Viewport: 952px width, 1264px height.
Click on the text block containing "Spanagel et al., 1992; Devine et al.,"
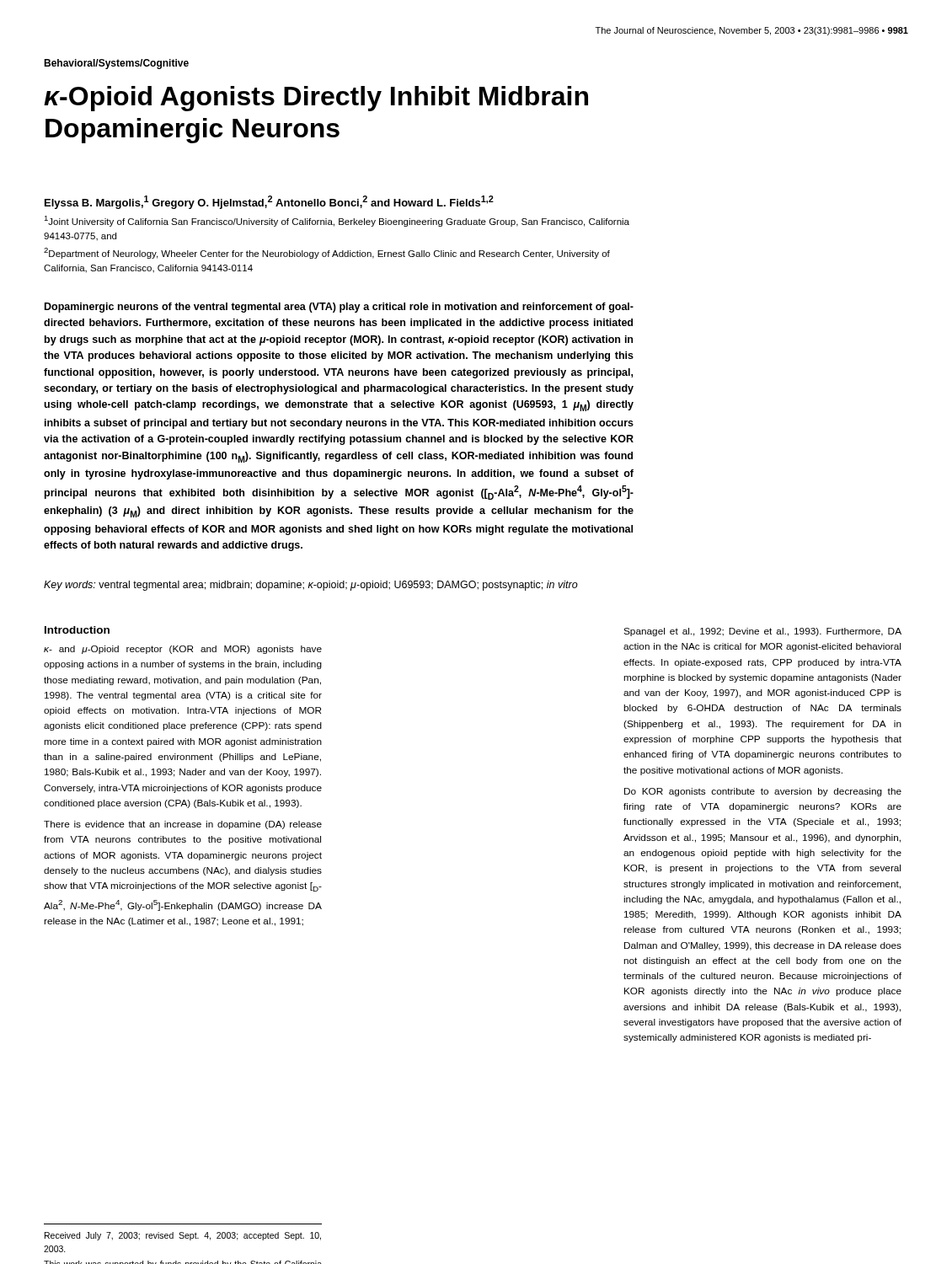tap(762, 834)
